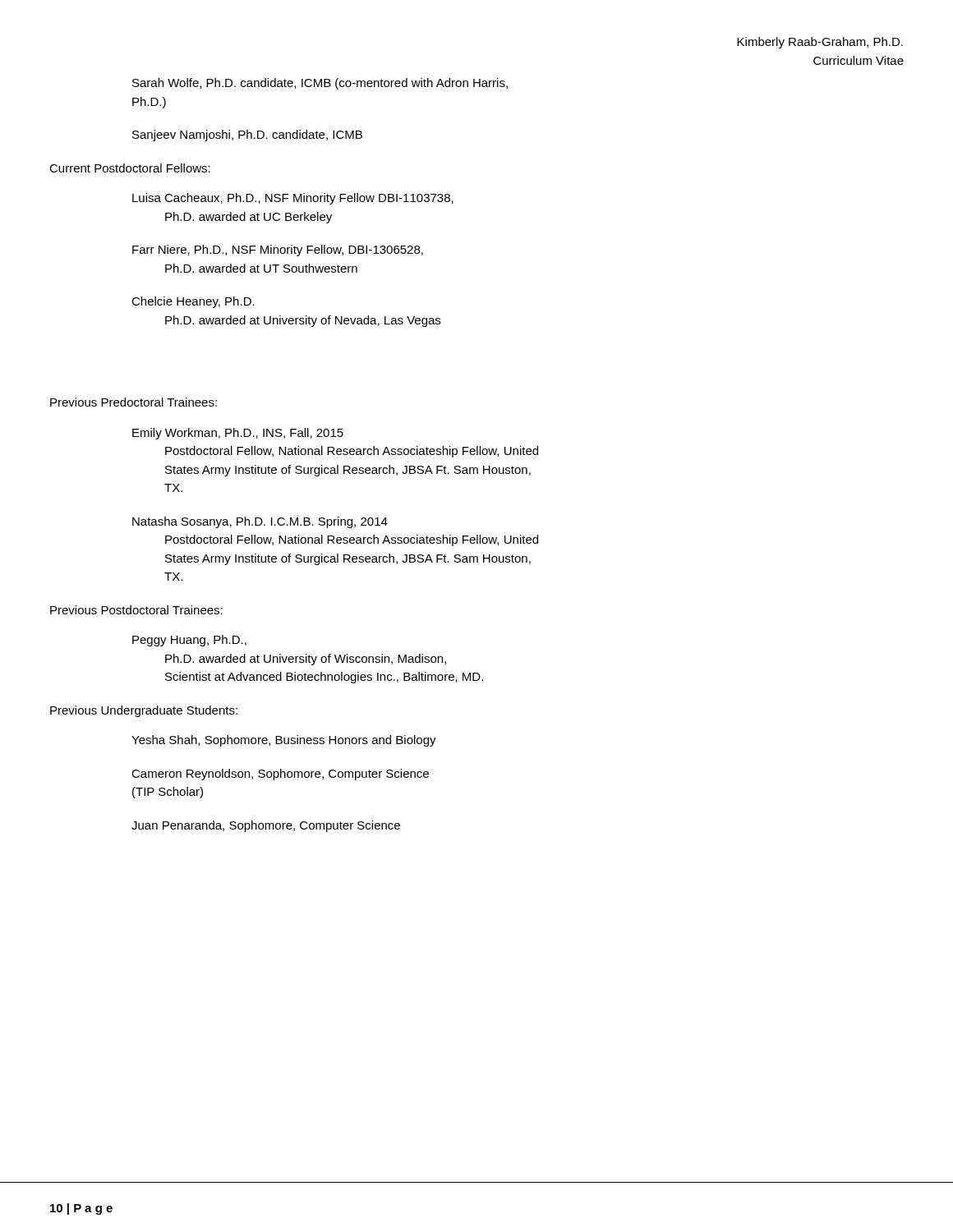Click where it says "Yesha Shah, Sophomore, Business Honors and Biology"

tap(284, 740)
